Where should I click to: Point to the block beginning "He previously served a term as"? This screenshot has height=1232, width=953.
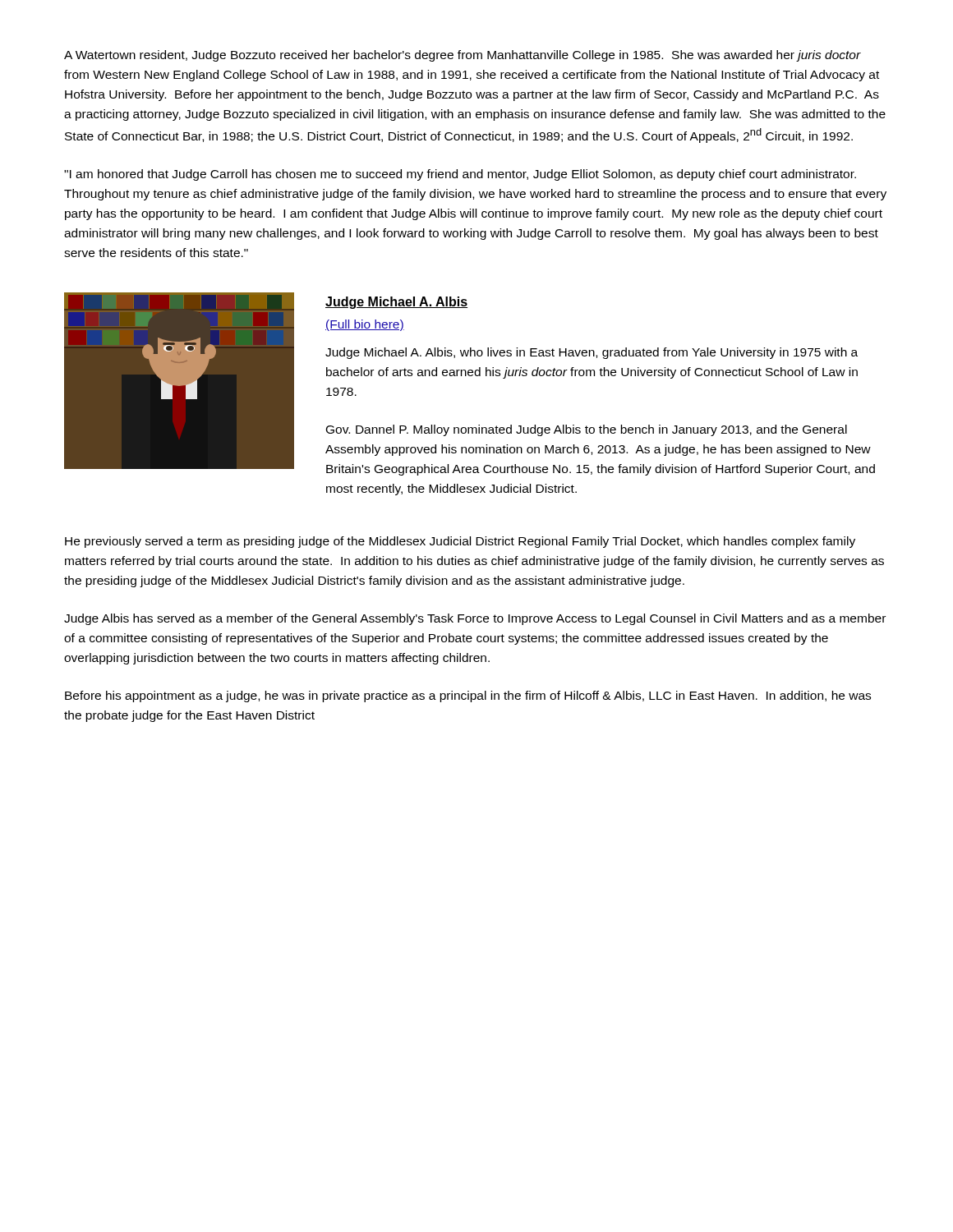tap(474, 561)
